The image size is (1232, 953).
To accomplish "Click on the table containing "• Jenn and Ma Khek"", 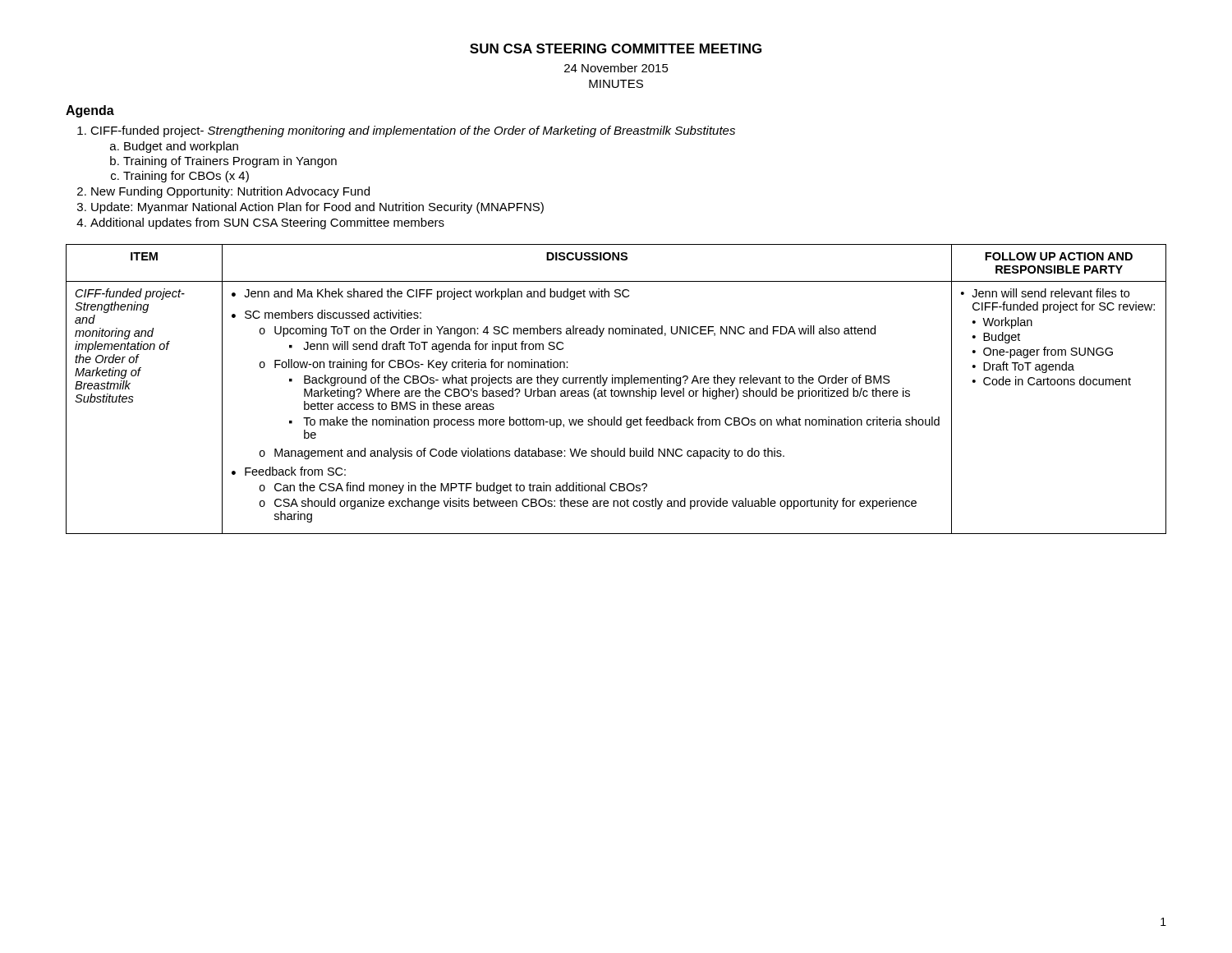I will click(616, 389).
